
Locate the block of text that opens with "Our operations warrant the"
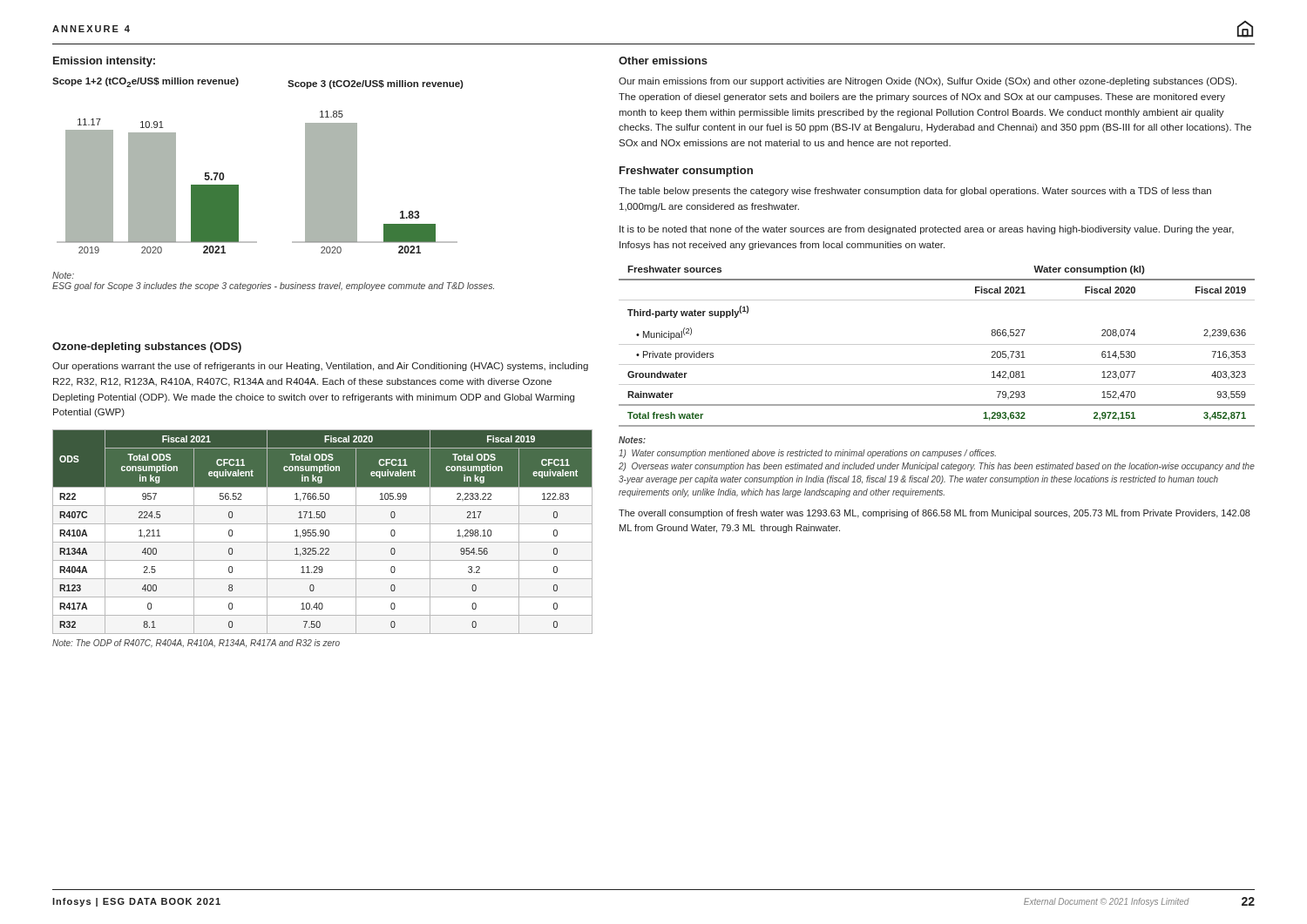(320, 389)
